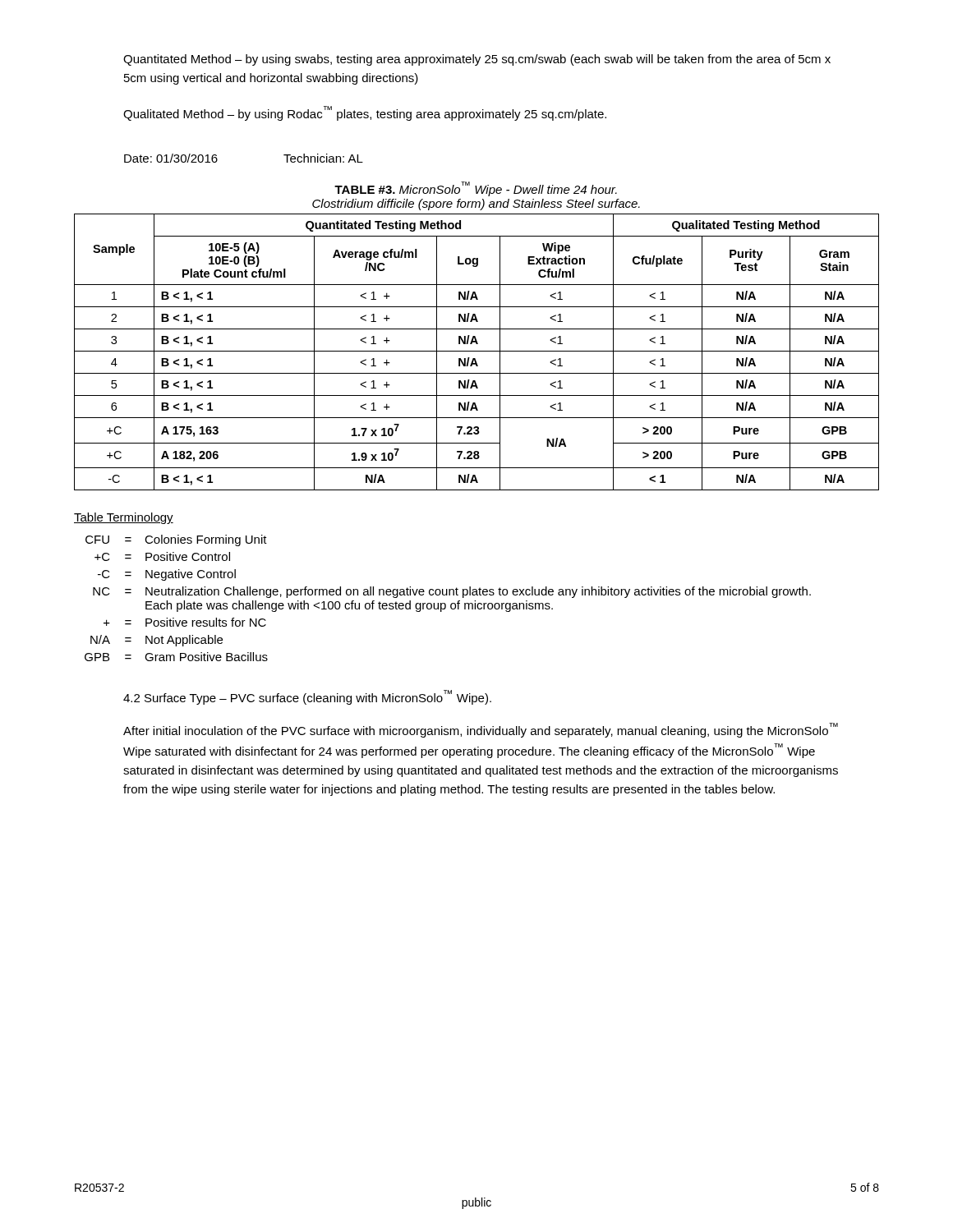Click on the passage starting "After initial inoculation of"
The image size is (953, 1232).
tap(481, 759)
